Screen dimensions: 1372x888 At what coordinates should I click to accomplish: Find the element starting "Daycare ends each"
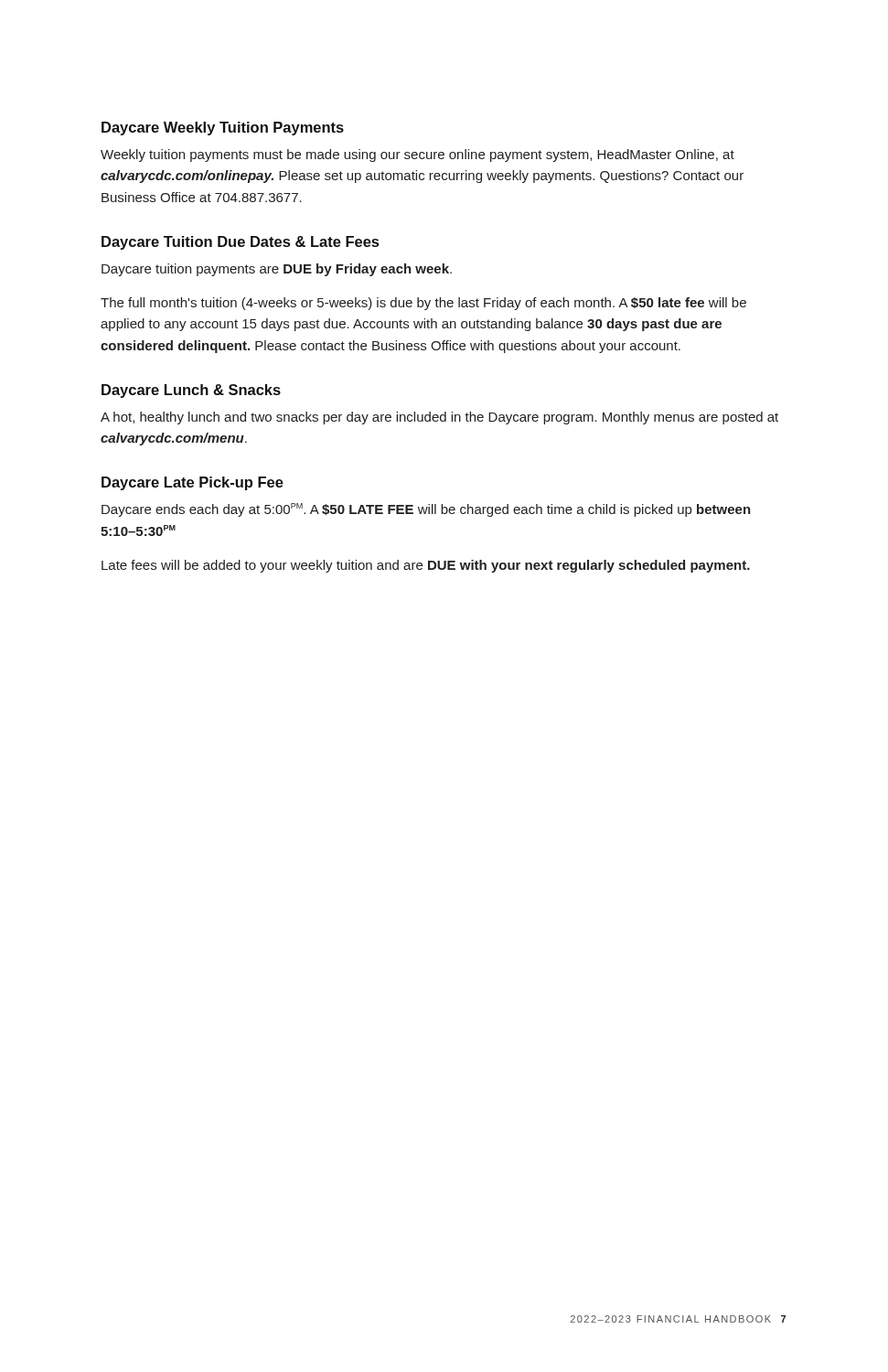[426, 520]
